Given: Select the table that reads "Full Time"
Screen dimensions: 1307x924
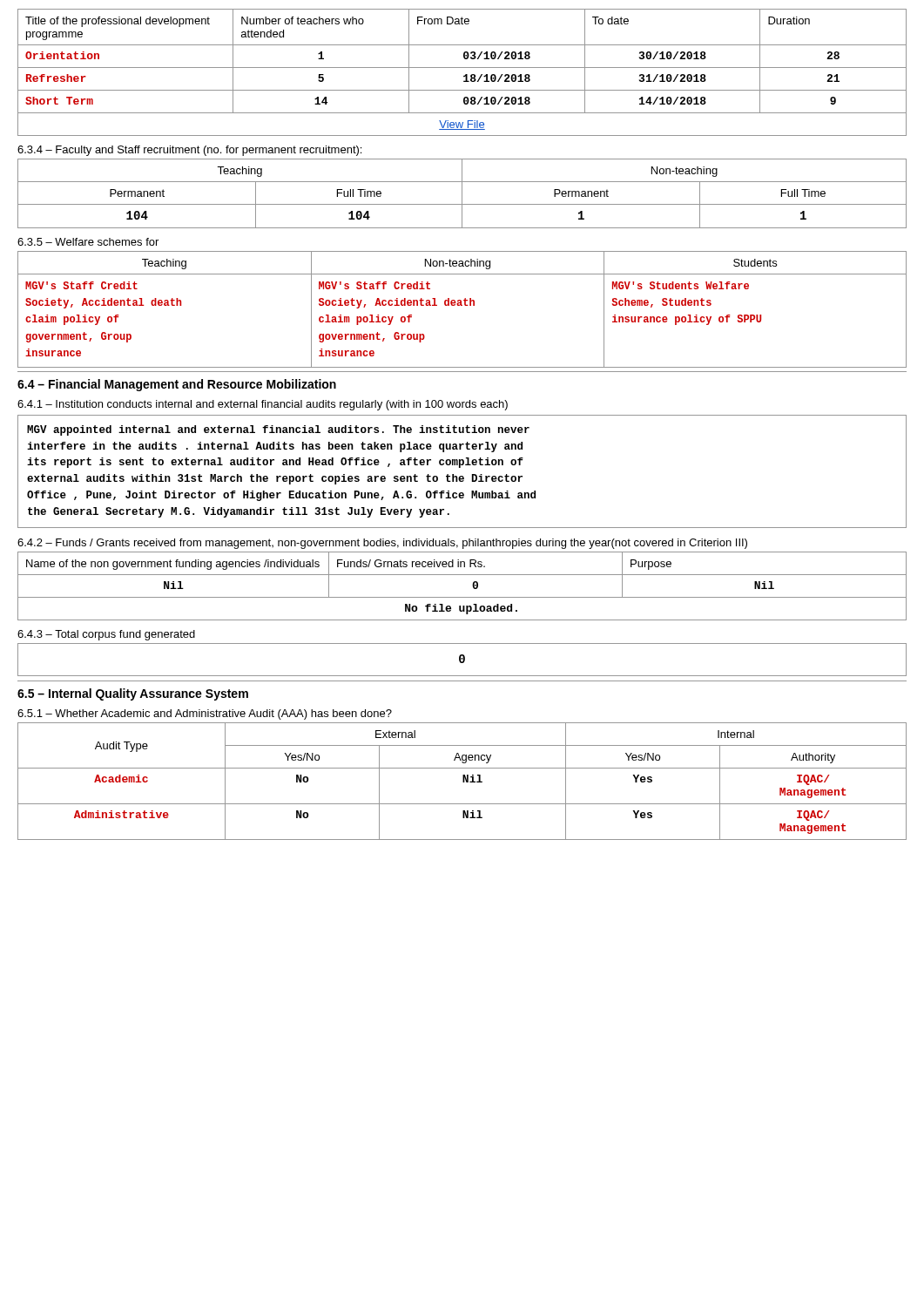Looking at the screenshot, I should (462, 193).
